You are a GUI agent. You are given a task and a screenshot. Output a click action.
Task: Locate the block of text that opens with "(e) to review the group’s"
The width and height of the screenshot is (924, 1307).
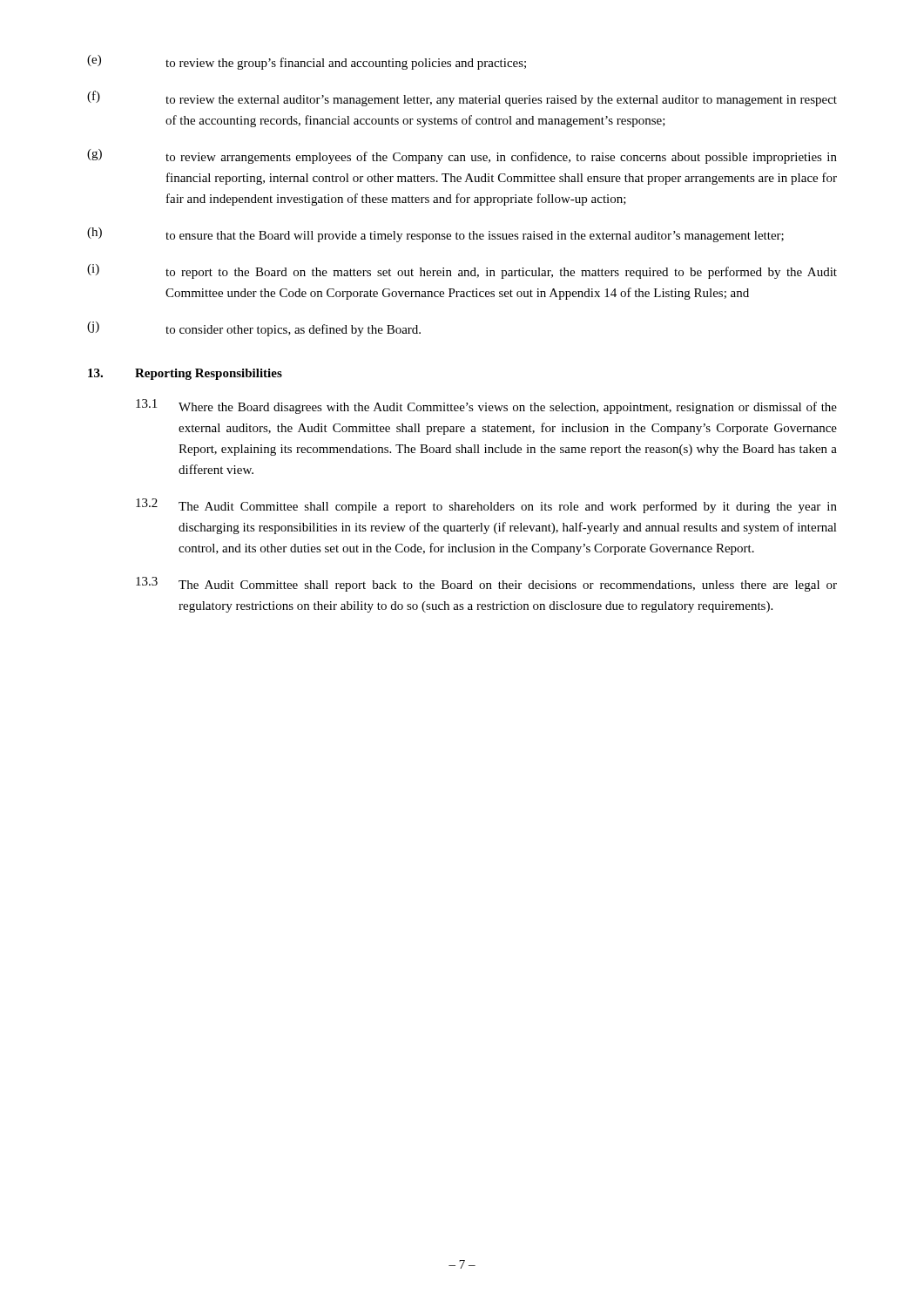click(x=462, y=63)
